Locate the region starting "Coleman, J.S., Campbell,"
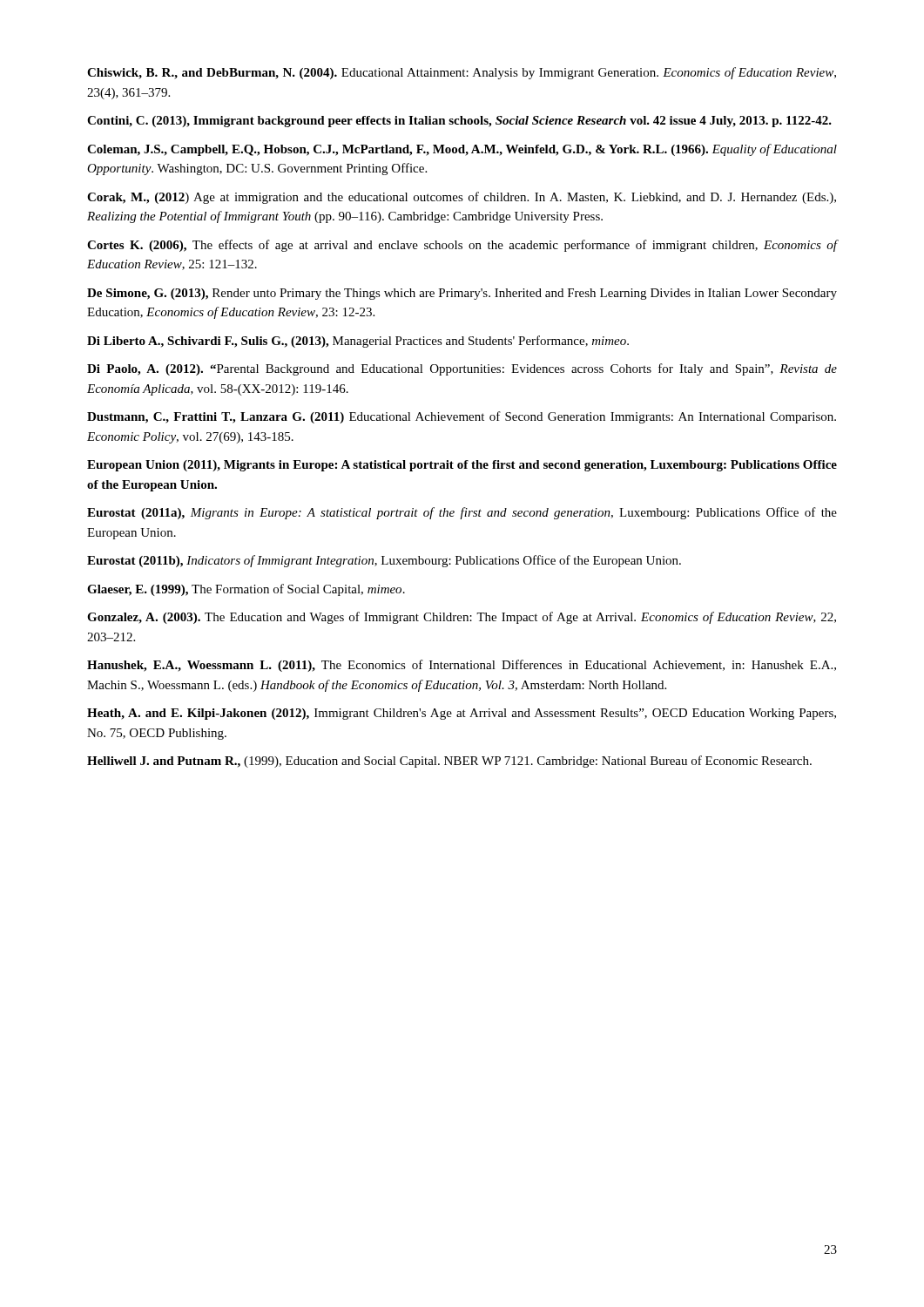Viewport: 924px width, 1307px height. (462, 158)
